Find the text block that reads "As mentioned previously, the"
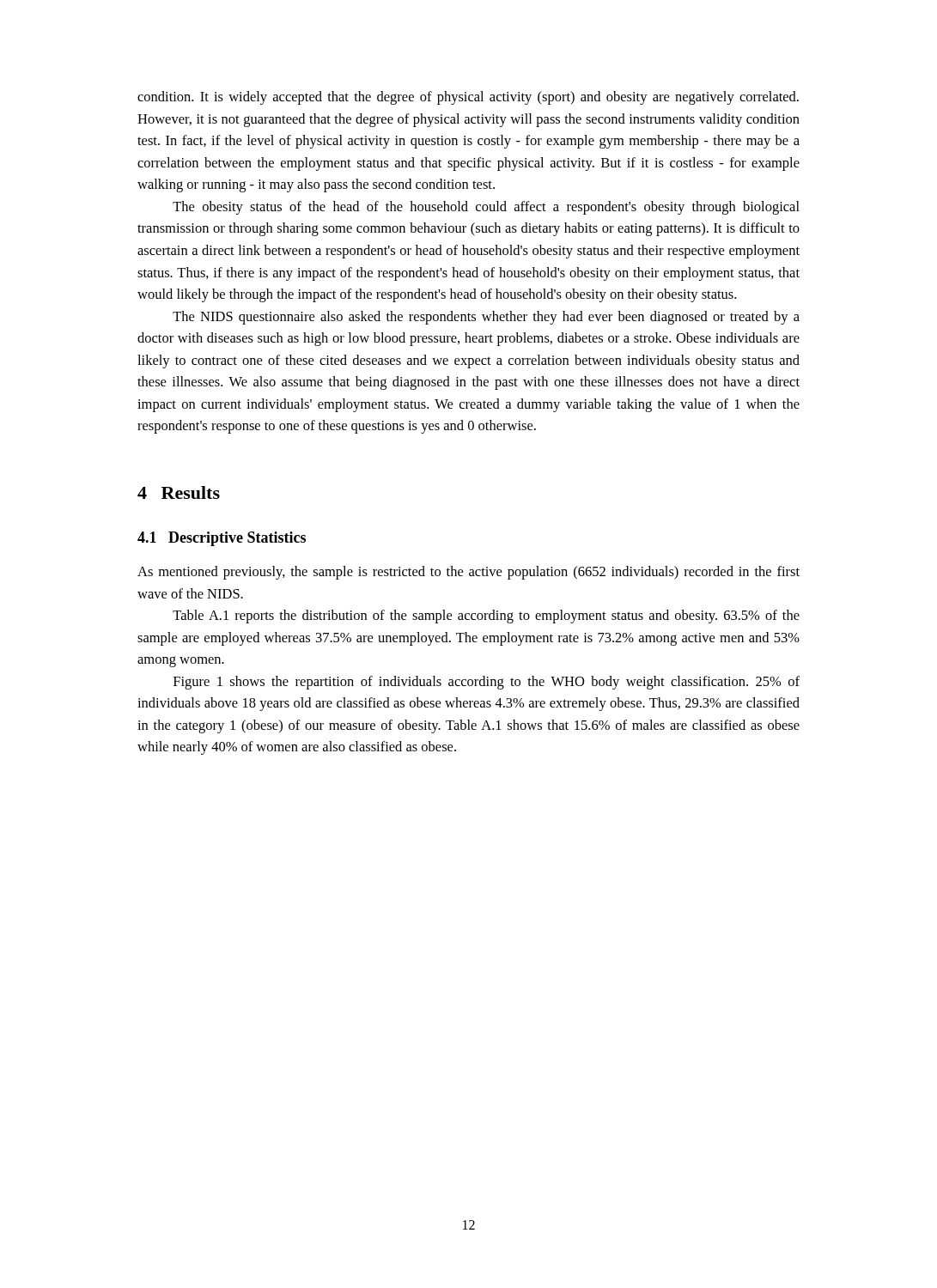Screen dimensions: 1288x937 [468, 583]
